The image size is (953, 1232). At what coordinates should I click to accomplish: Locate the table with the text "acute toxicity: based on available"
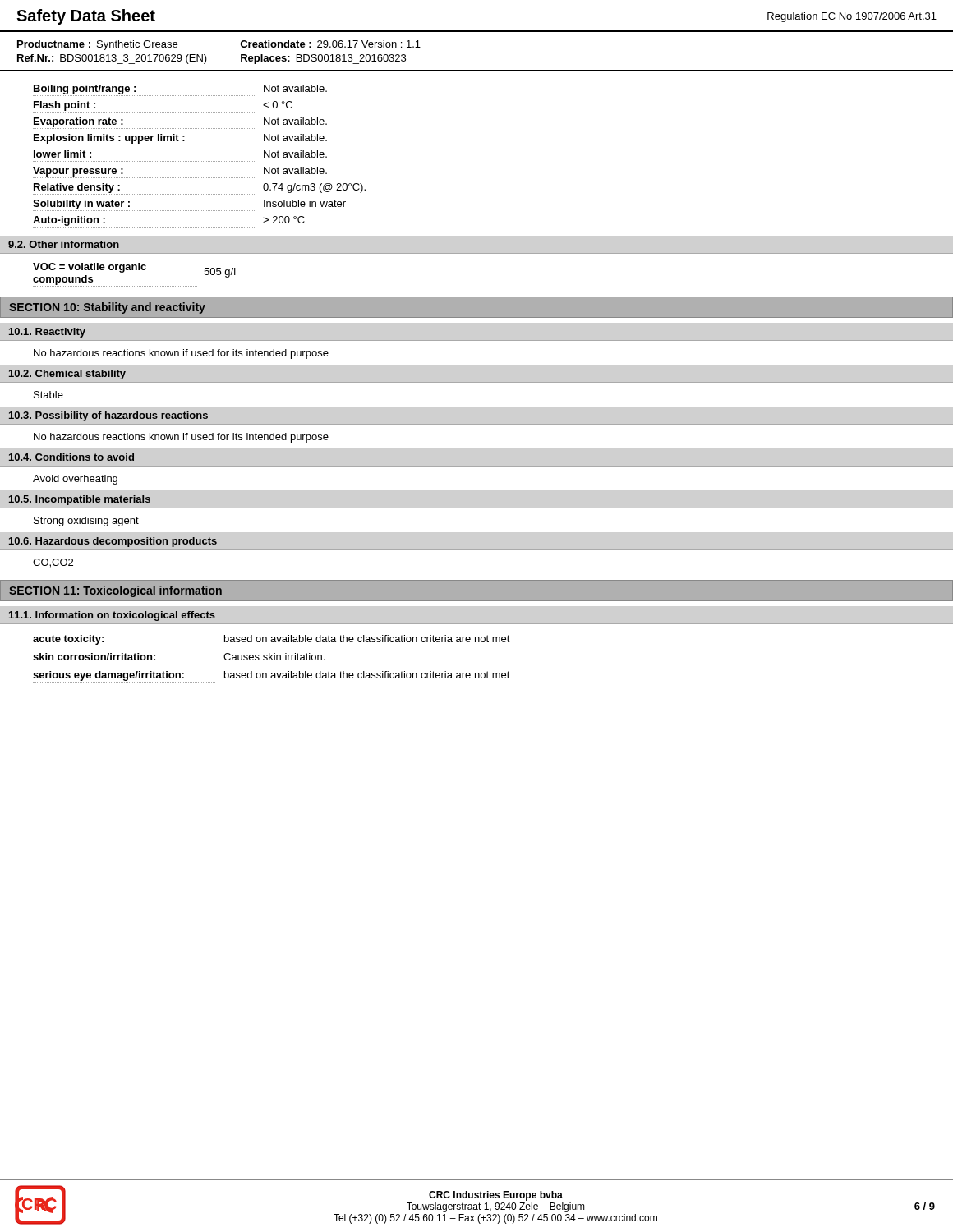493,657
